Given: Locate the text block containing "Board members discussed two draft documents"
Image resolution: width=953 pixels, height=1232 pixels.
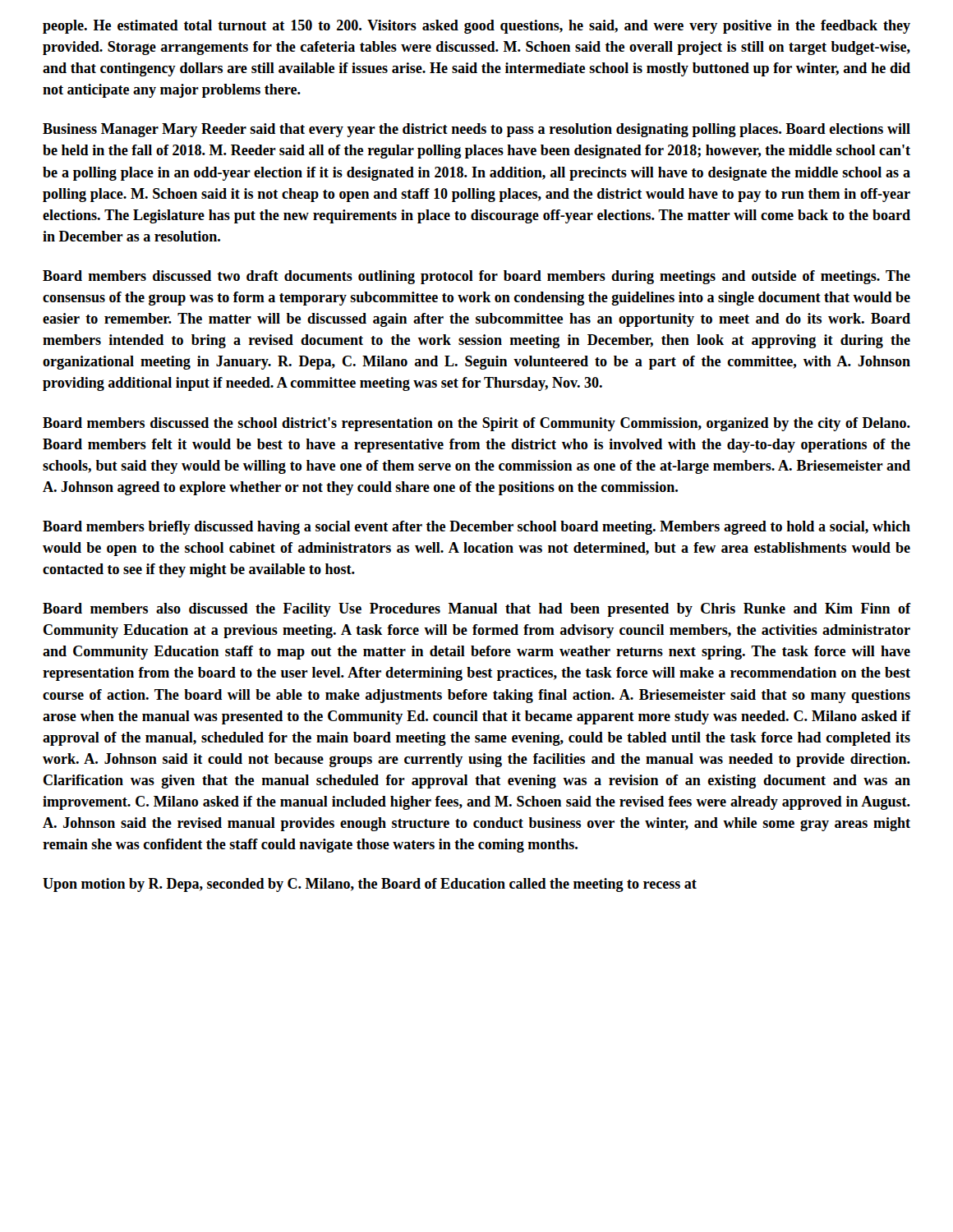Looking at the screenshot, I should pos(476,329).
